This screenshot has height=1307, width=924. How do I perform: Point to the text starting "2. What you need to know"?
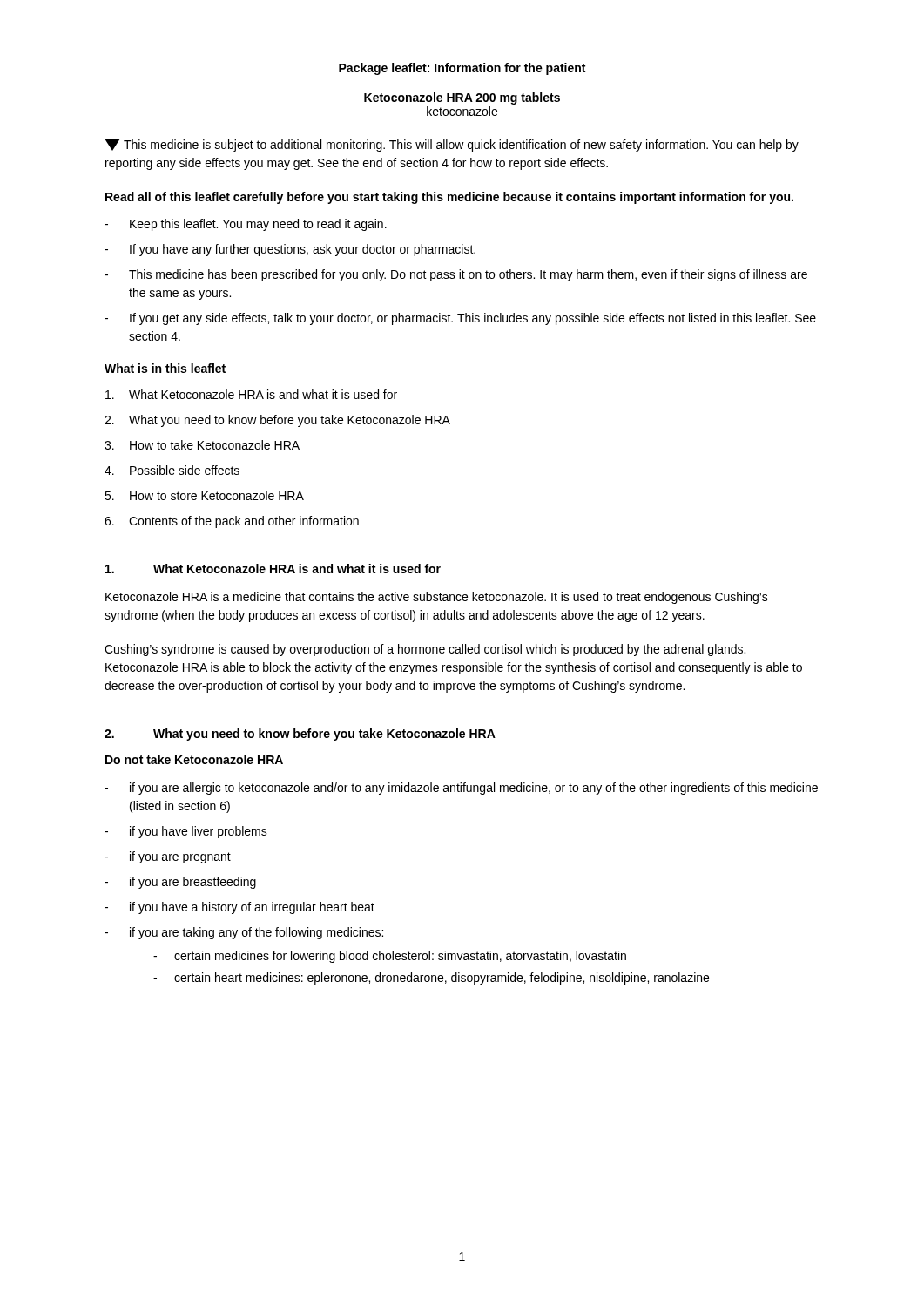277,421
